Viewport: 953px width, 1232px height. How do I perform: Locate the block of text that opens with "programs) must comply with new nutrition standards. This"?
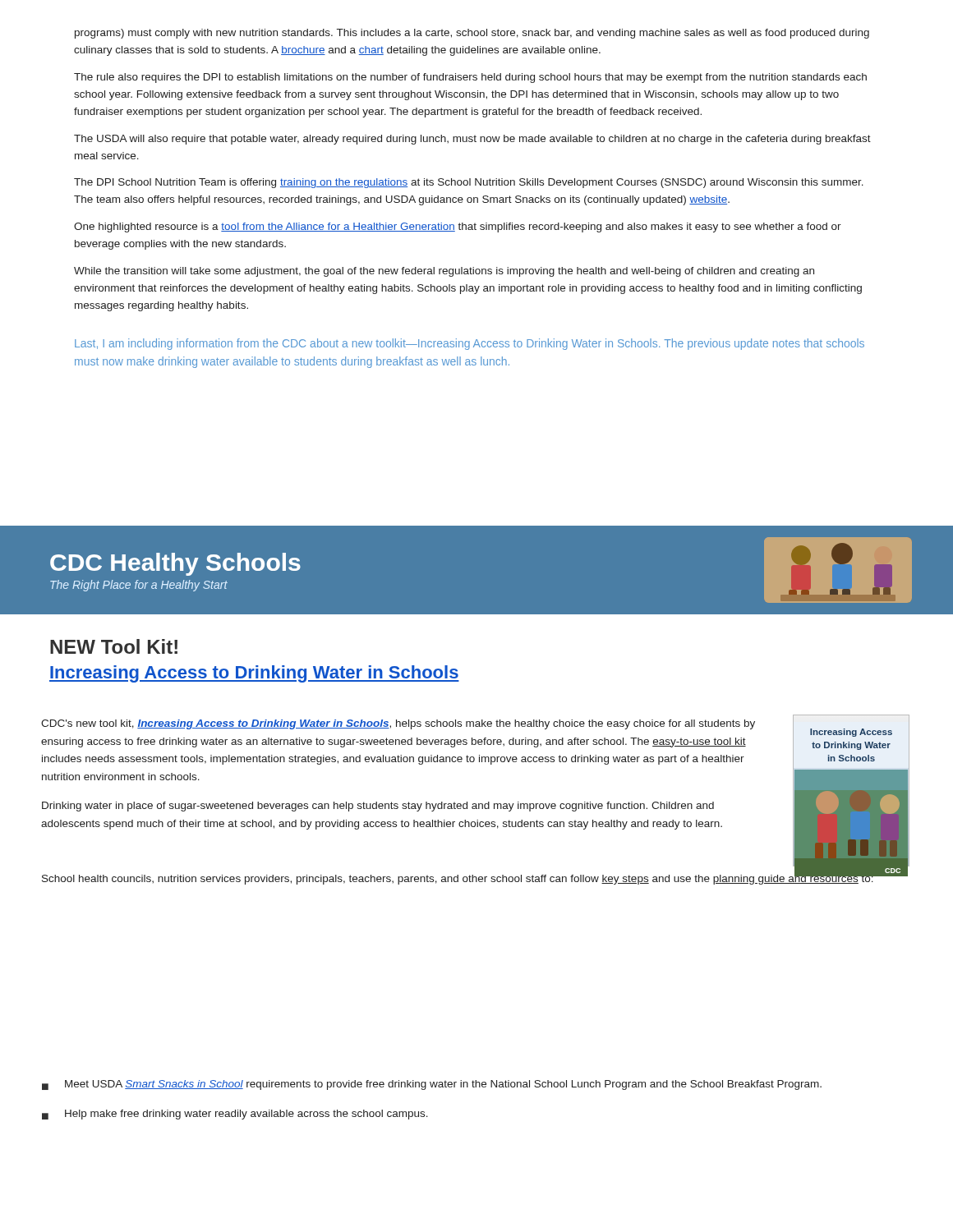[x=472, y=41]
